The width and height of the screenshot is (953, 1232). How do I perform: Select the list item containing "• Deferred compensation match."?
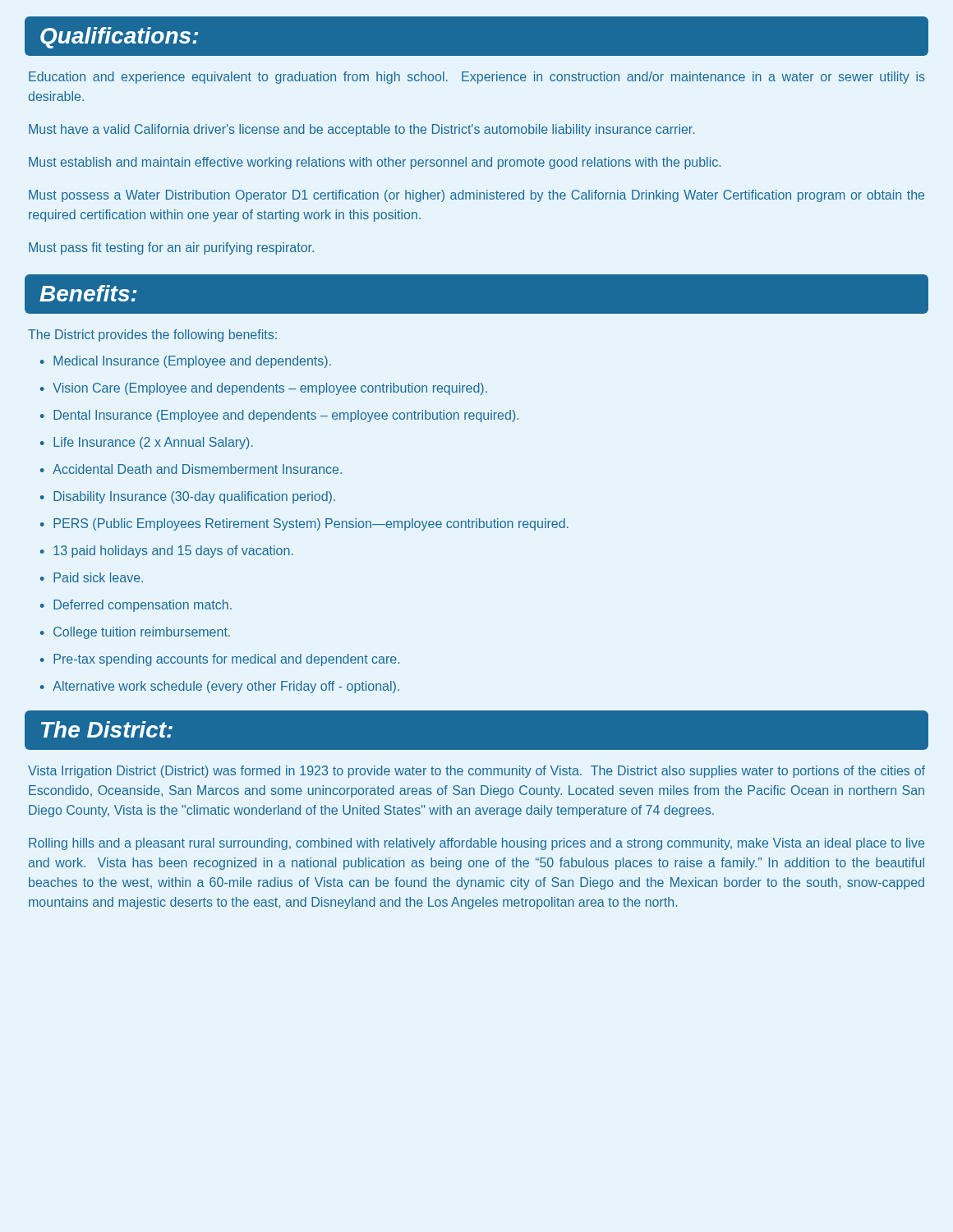pos(136,607)
